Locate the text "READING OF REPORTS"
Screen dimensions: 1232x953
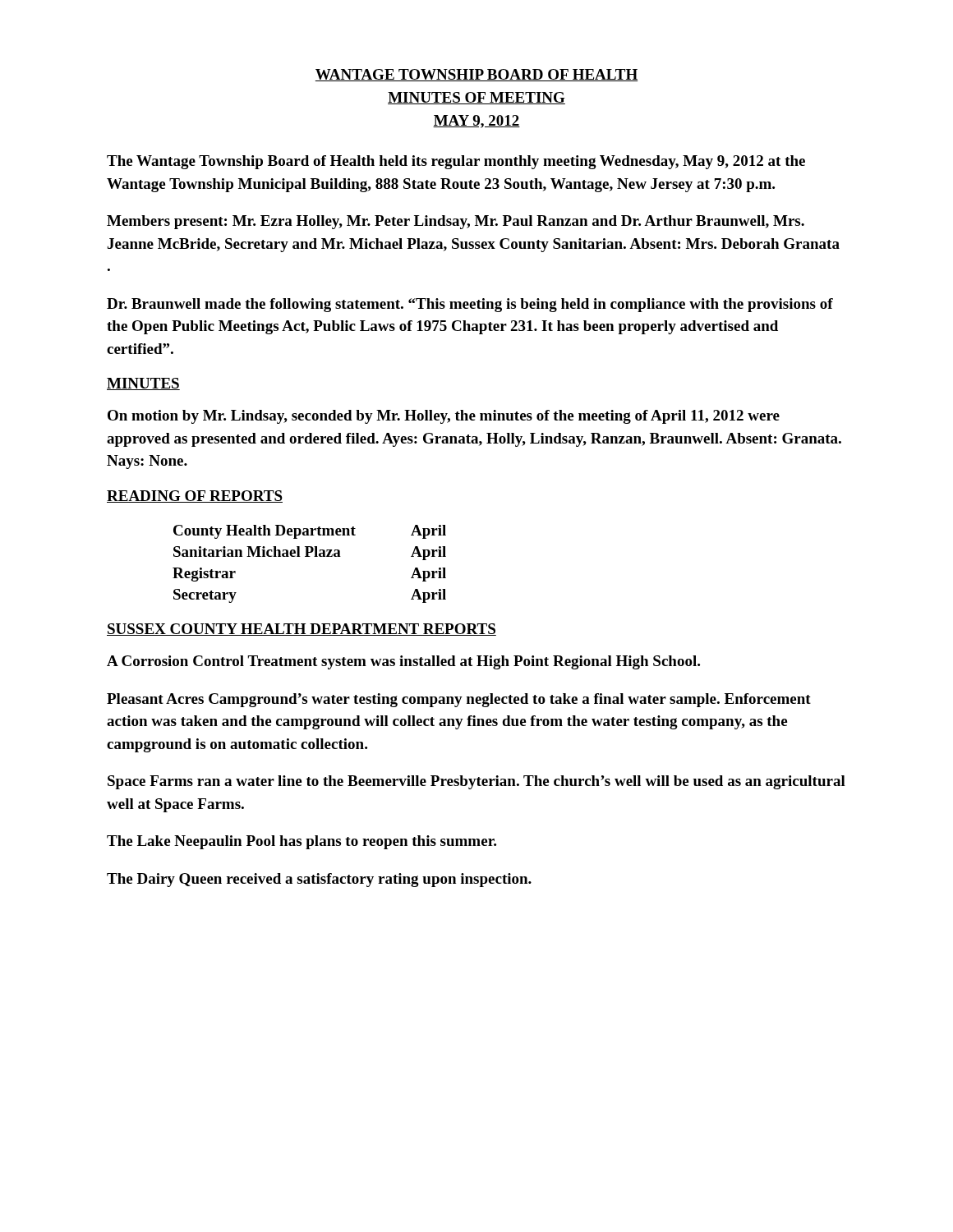click(195, 496)
